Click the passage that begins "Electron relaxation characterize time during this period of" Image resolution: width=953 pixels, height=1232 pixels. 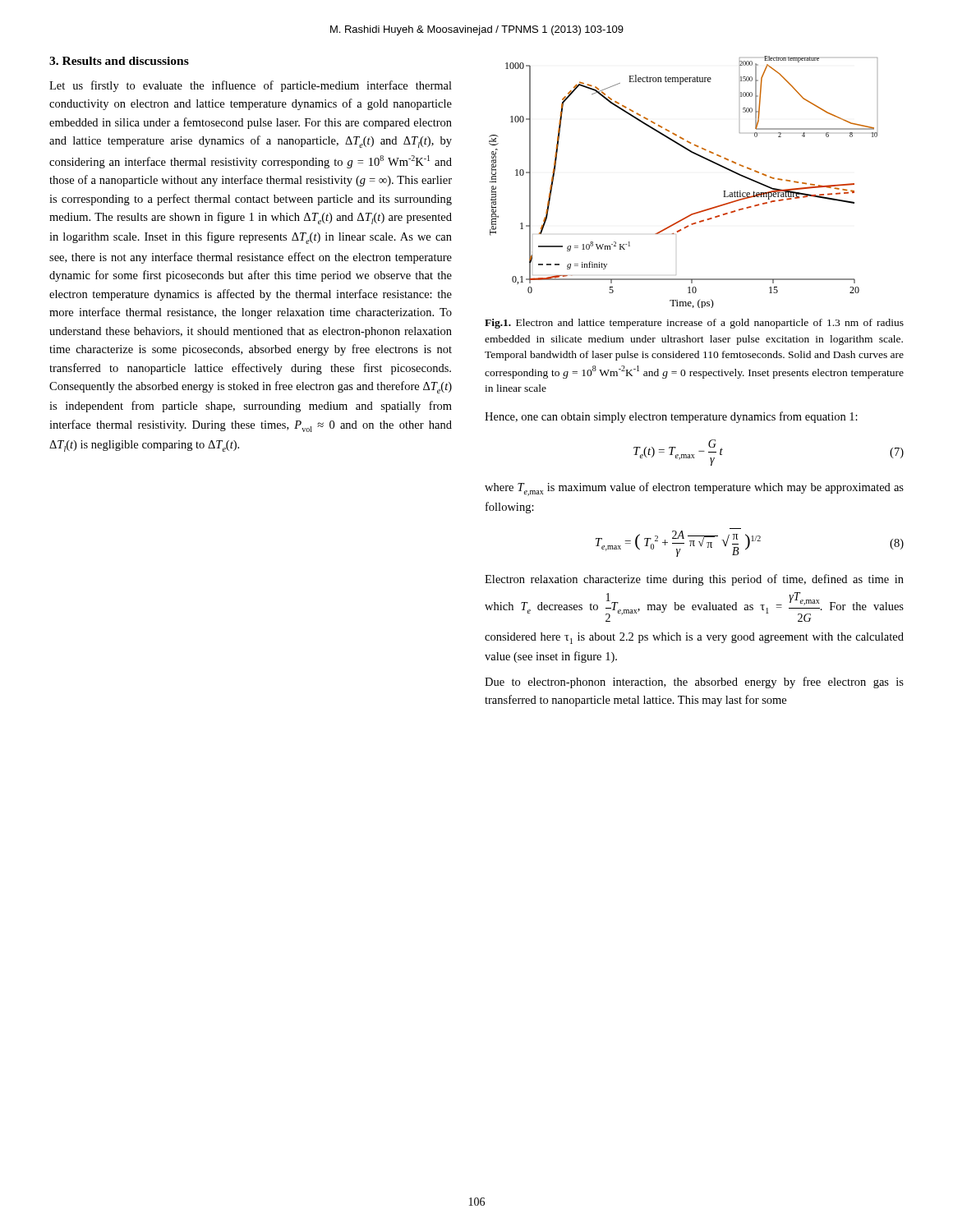pos(694,618)
